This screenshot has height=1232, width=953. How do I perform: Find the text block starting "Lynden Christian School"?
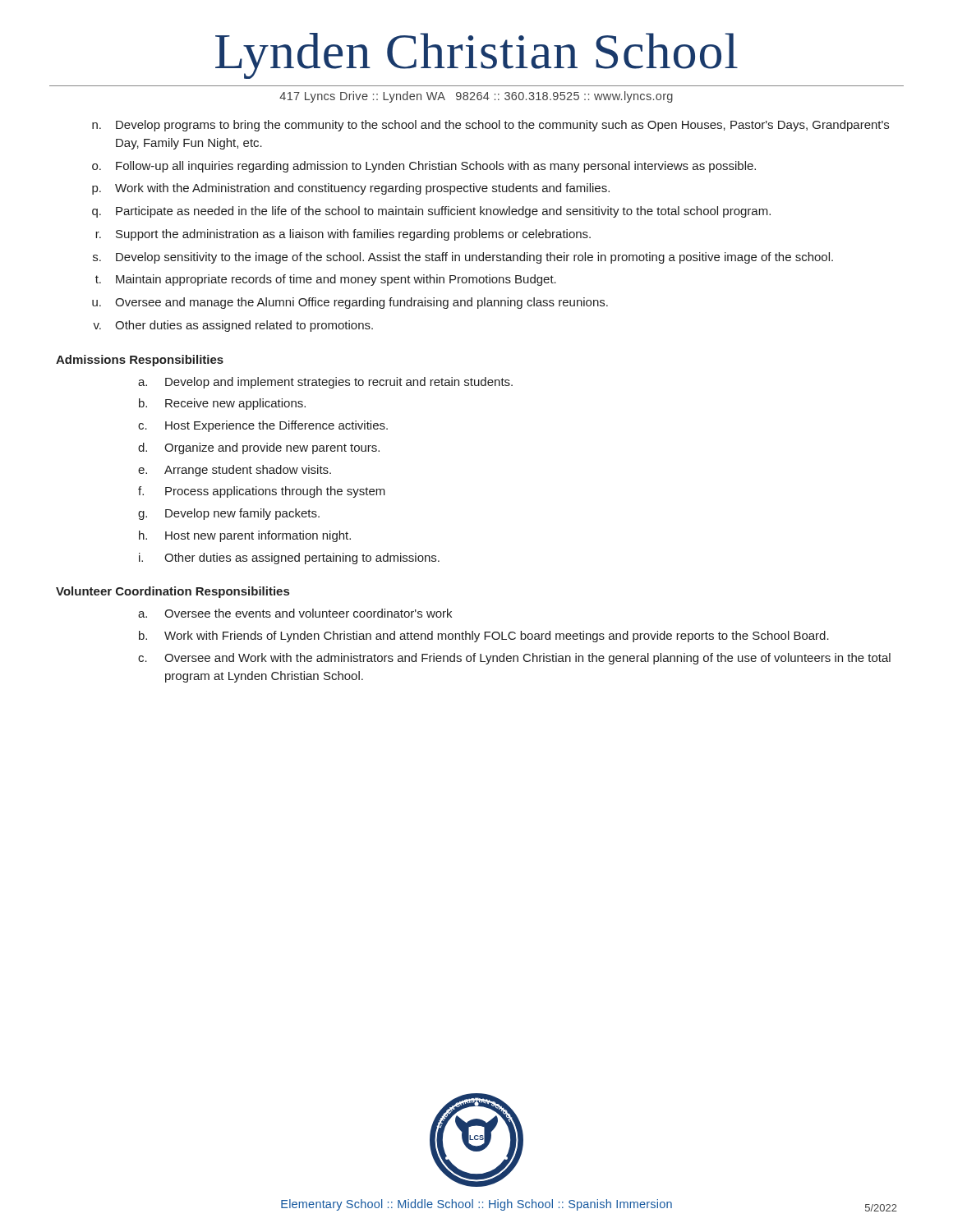tap(476, 51)
